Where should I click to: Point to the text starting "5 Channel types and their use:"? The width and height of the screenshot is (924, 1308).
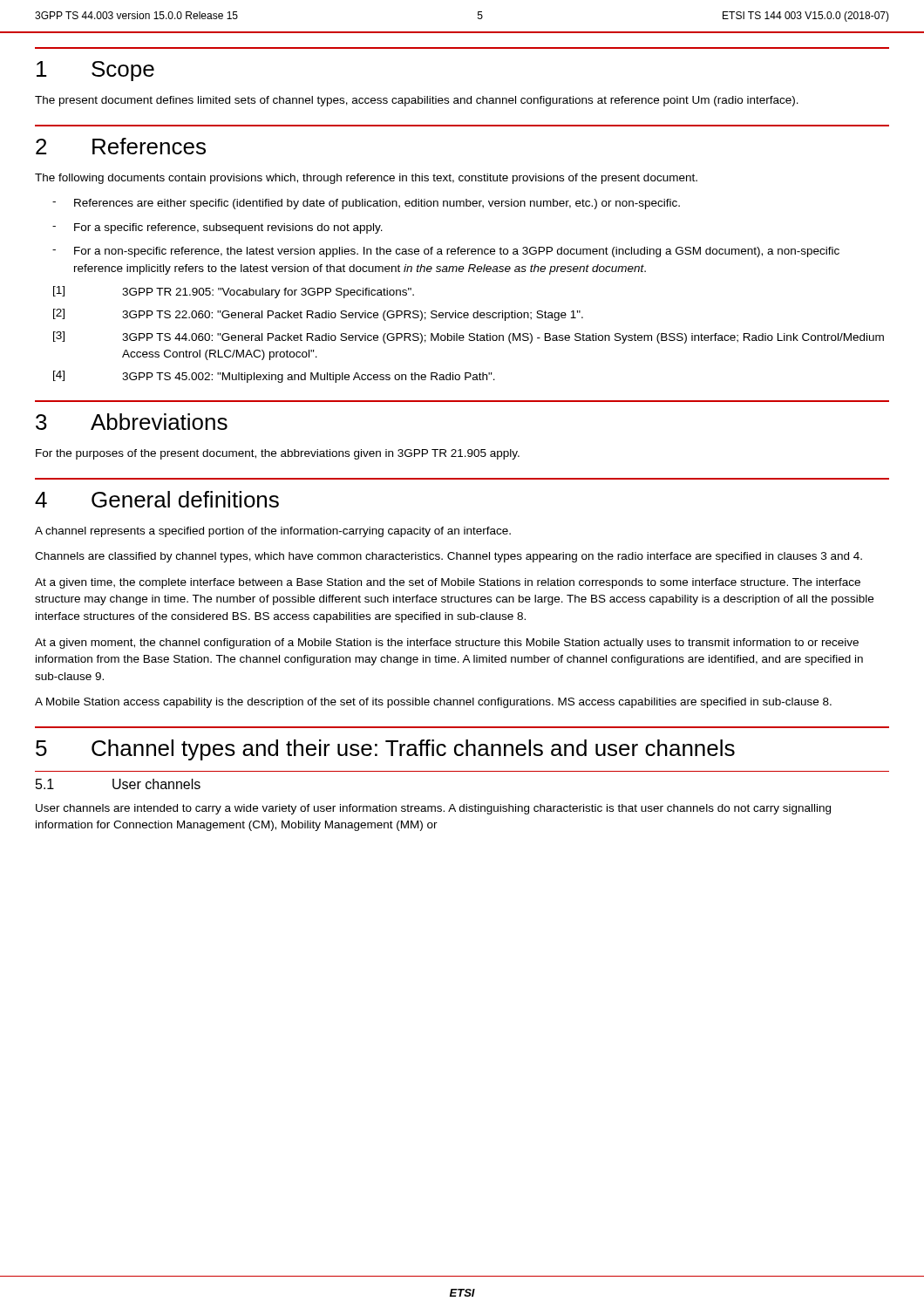(x=385, y=748)
